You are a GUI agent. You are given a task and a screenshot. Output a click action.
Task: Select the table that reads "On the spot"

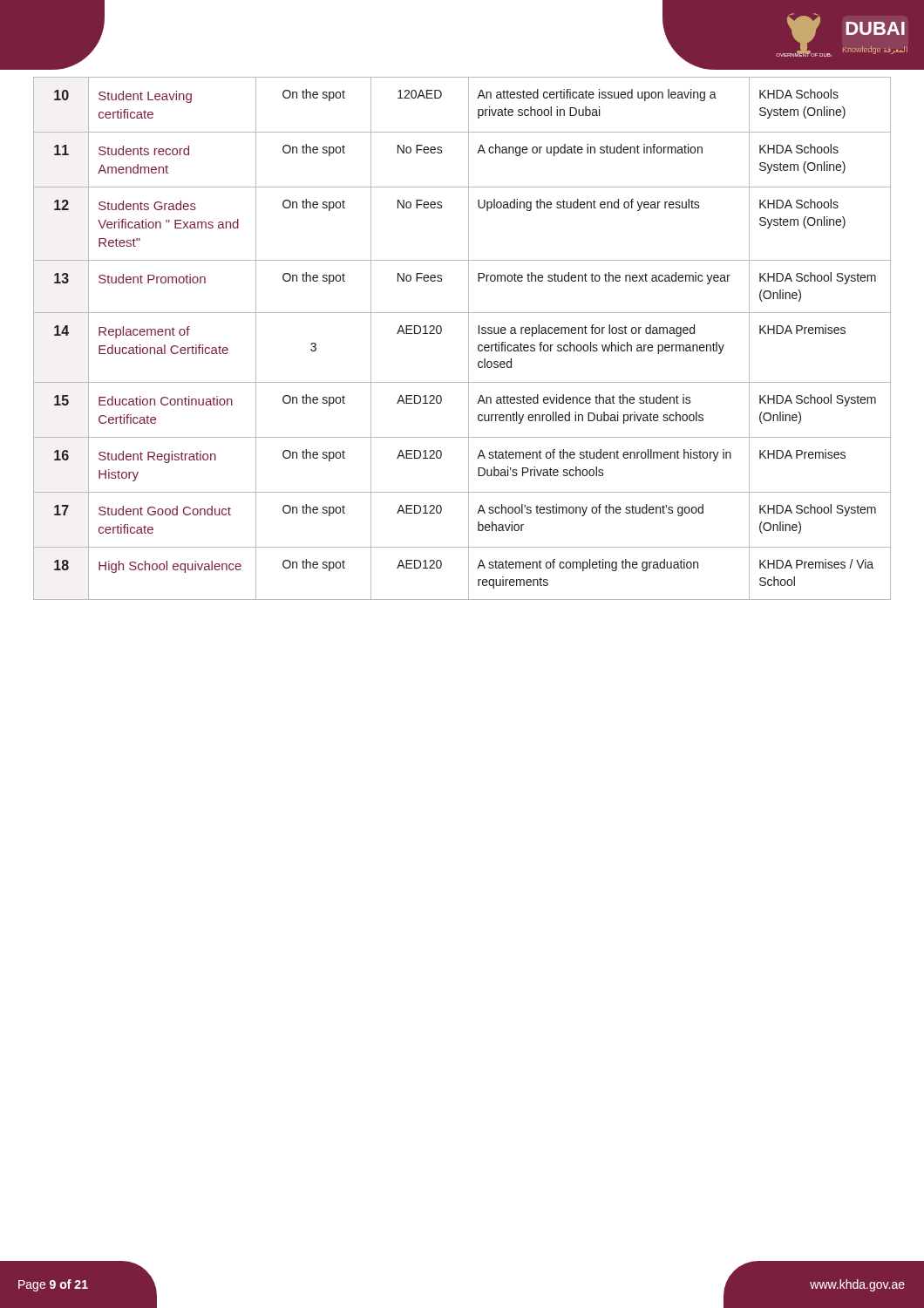(462, 338)
